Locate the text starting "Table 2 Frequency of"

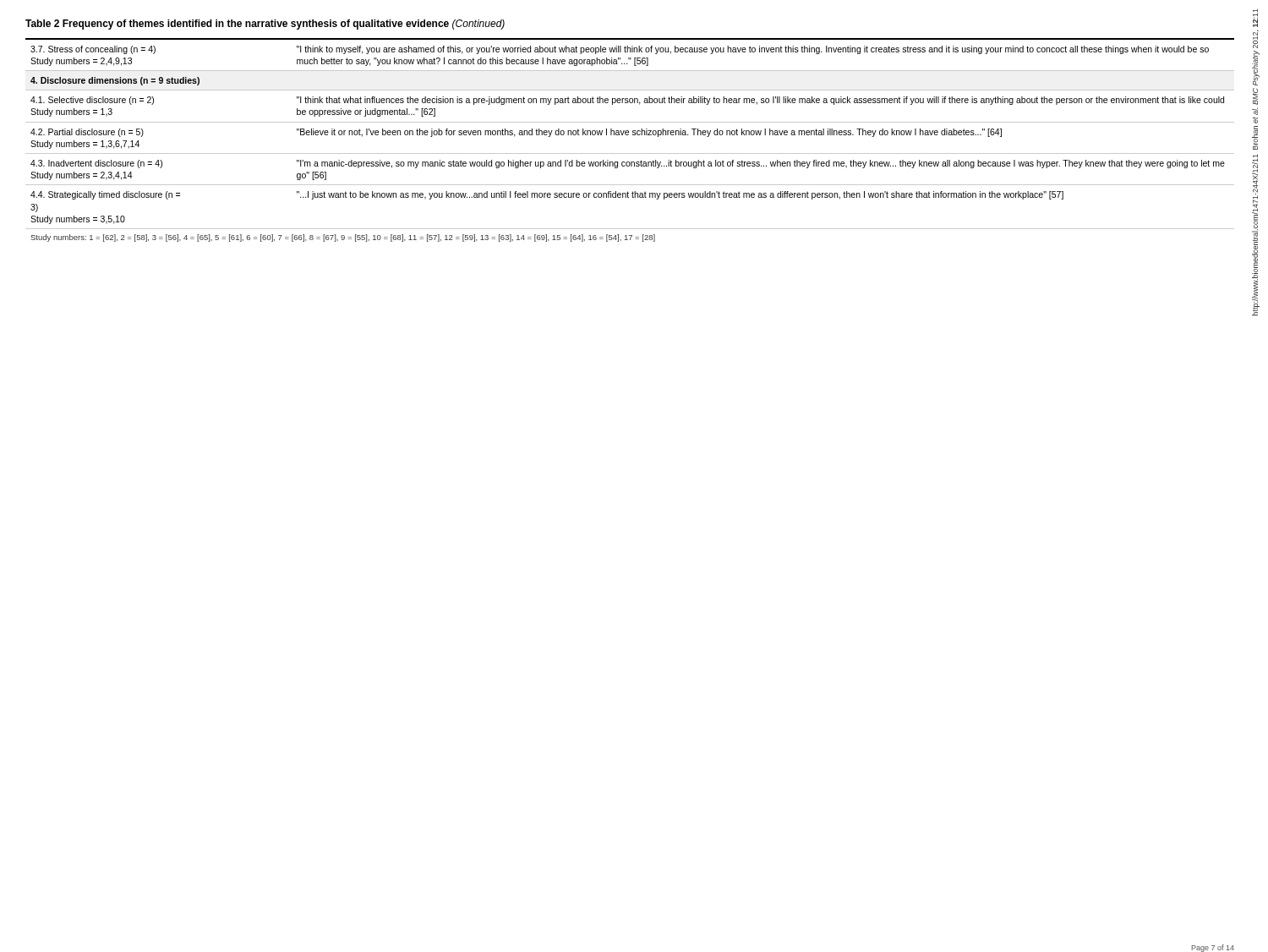(x=265, y=24)
